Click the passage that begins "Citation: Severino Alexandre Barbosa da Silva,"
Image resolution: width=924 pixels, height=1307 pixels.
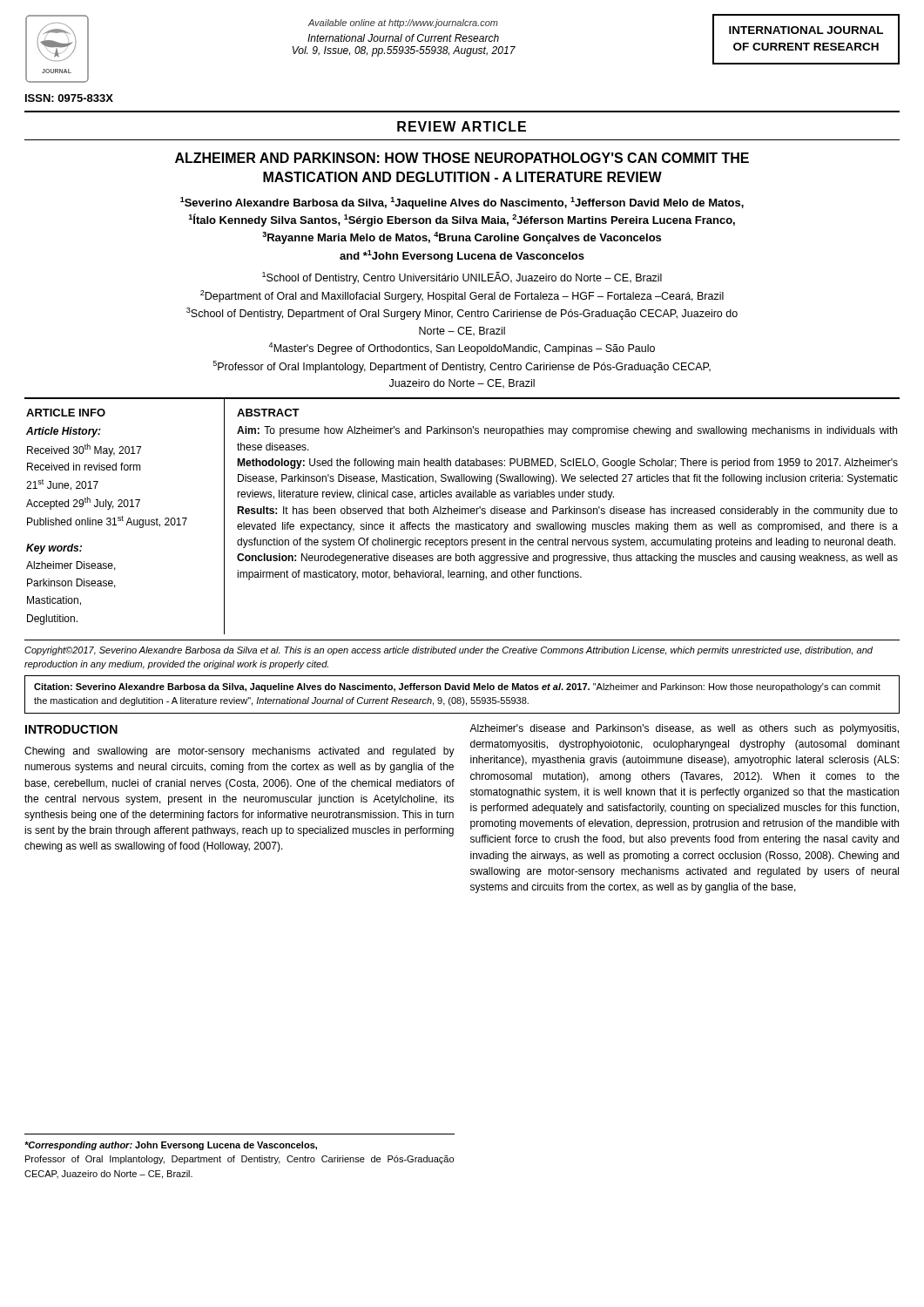pos(457,693)
